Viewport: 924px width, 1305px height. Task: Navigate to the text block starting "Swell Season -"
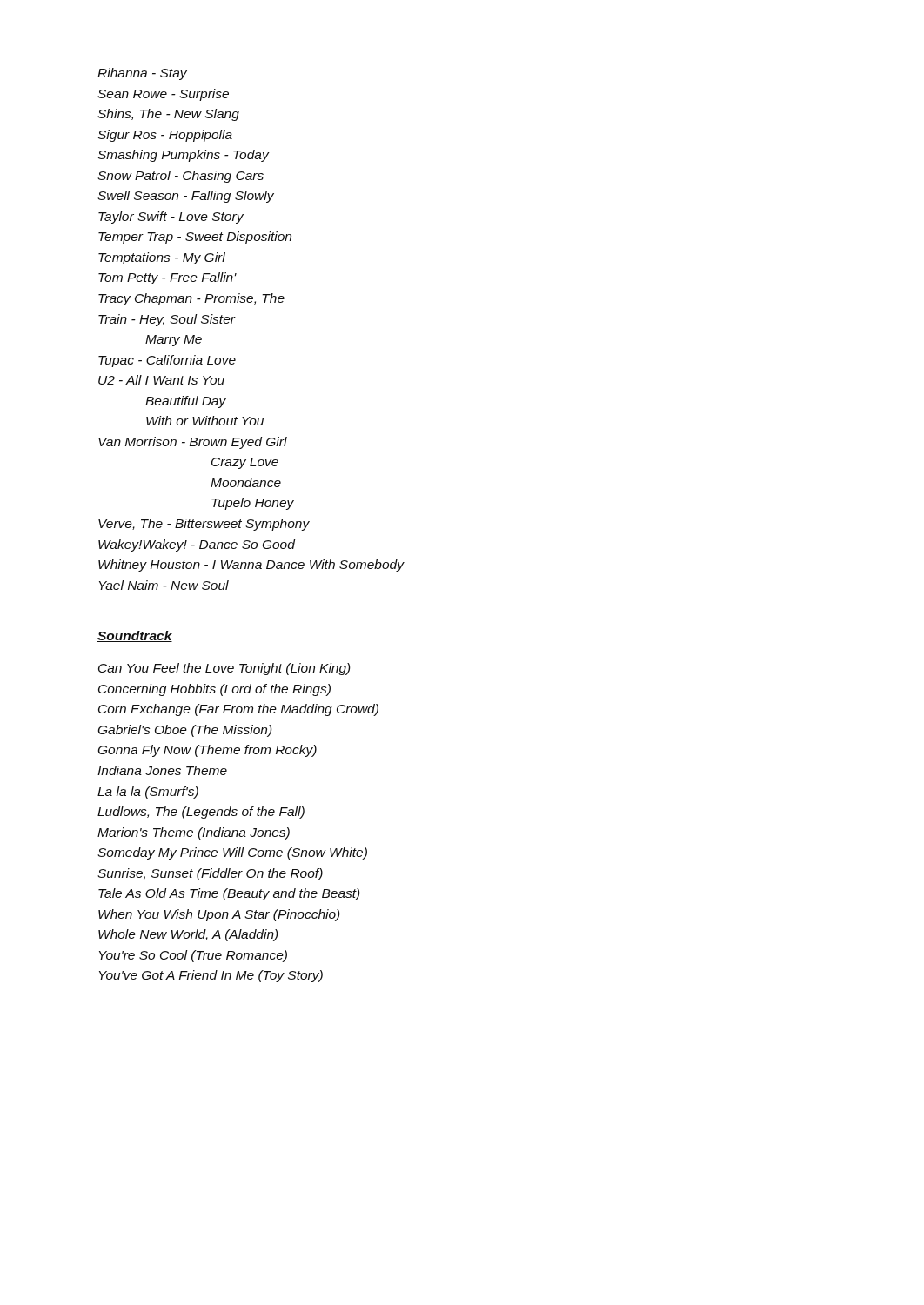pyautogui.click(x=186, y=196)
